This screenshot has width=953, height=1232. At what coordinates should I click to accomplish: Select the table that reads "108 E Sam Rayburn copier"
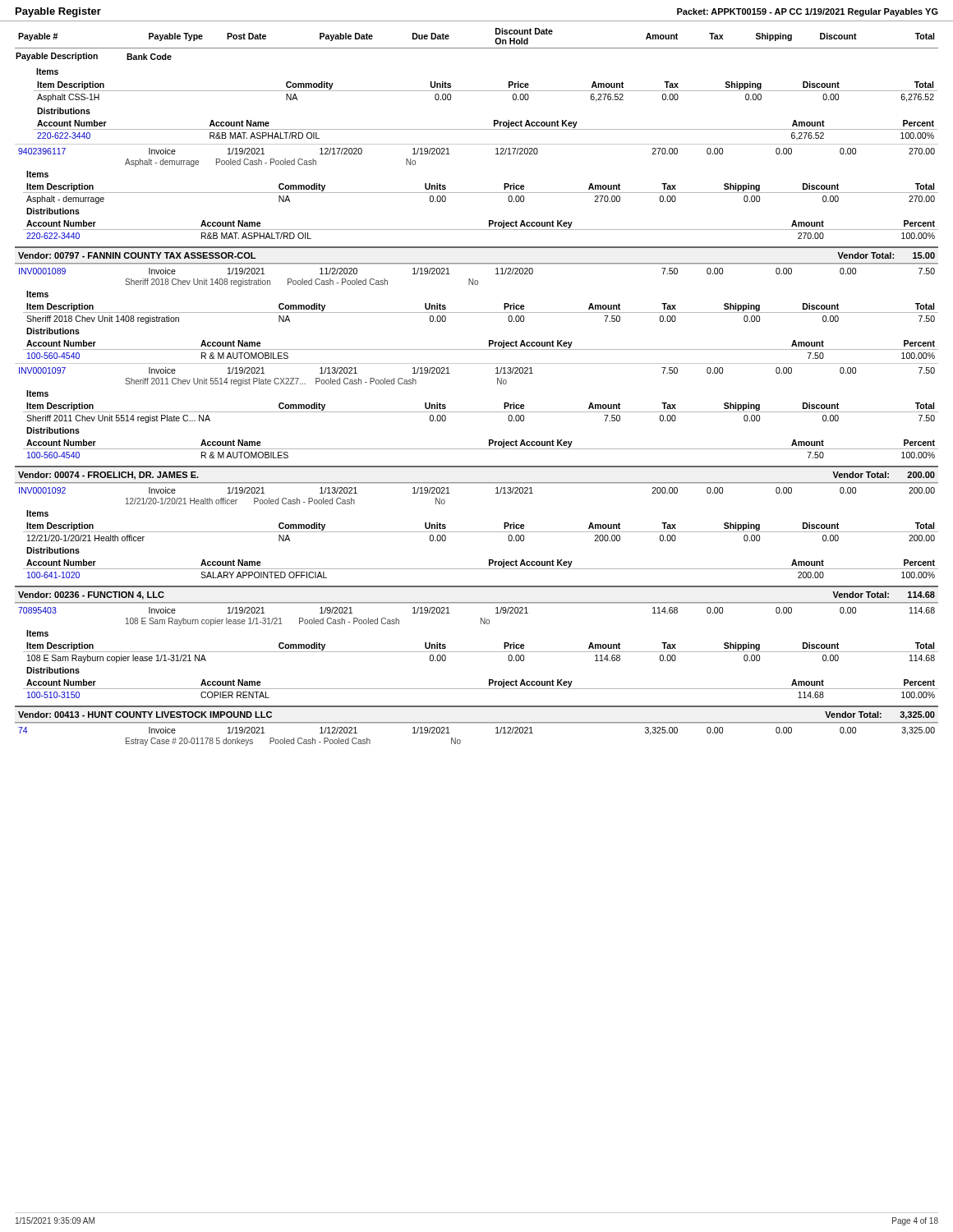pyautogui.click(x=476, y=652)
